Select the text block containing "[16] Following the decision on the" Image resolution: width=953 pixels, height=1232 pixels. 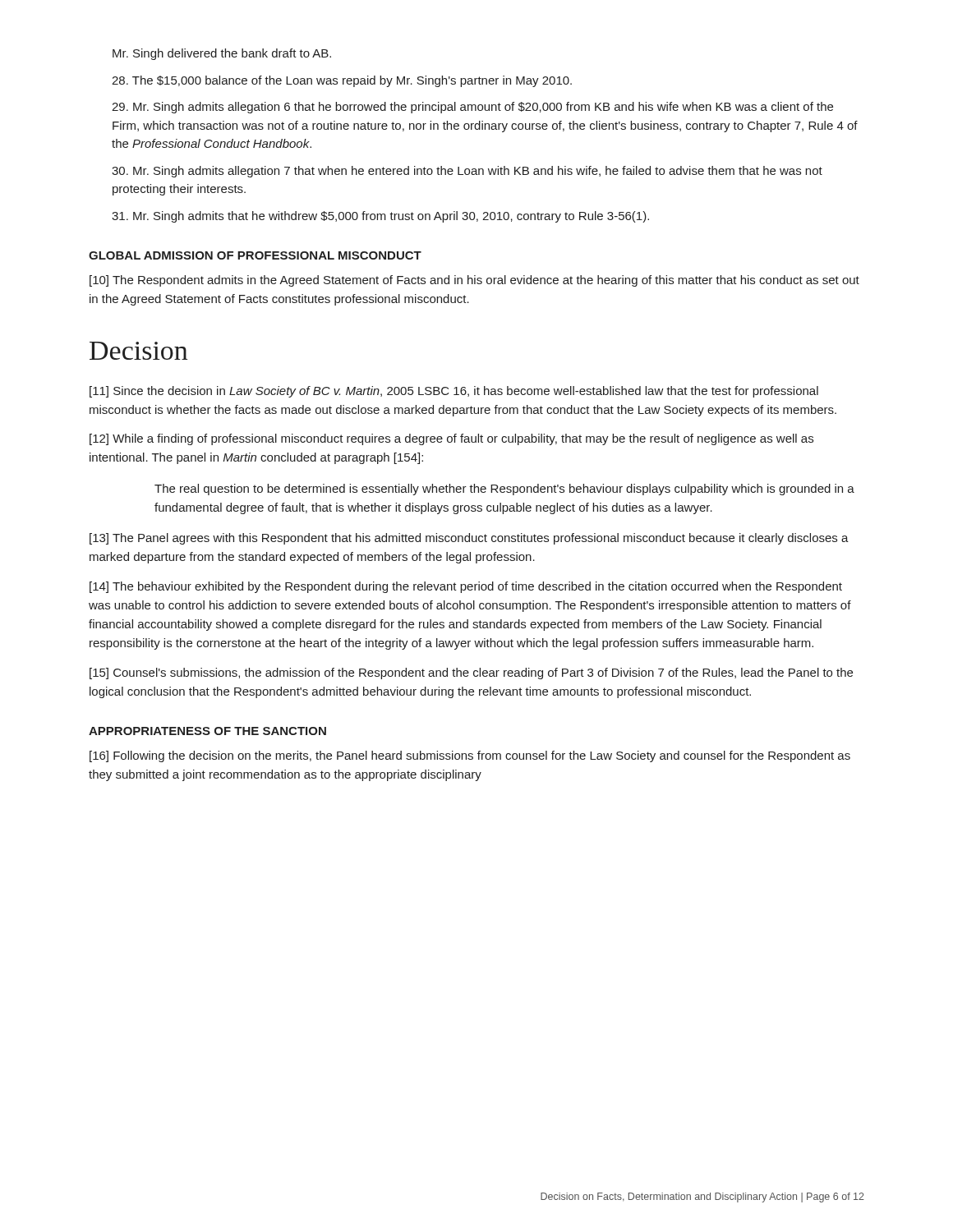(x=470, y=765)
